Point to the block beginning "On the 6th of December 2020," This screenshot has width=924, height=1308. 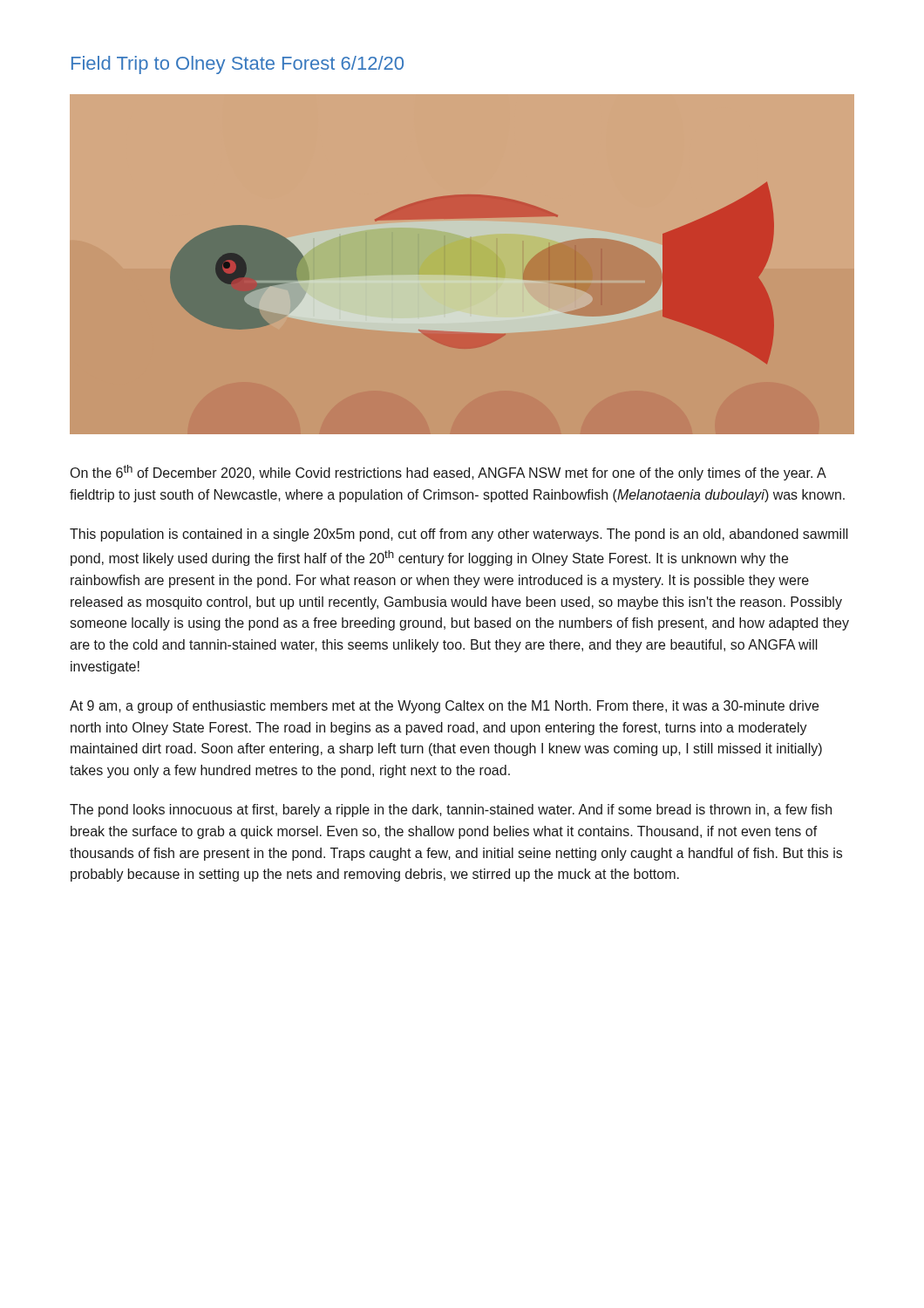coord(458,482)
